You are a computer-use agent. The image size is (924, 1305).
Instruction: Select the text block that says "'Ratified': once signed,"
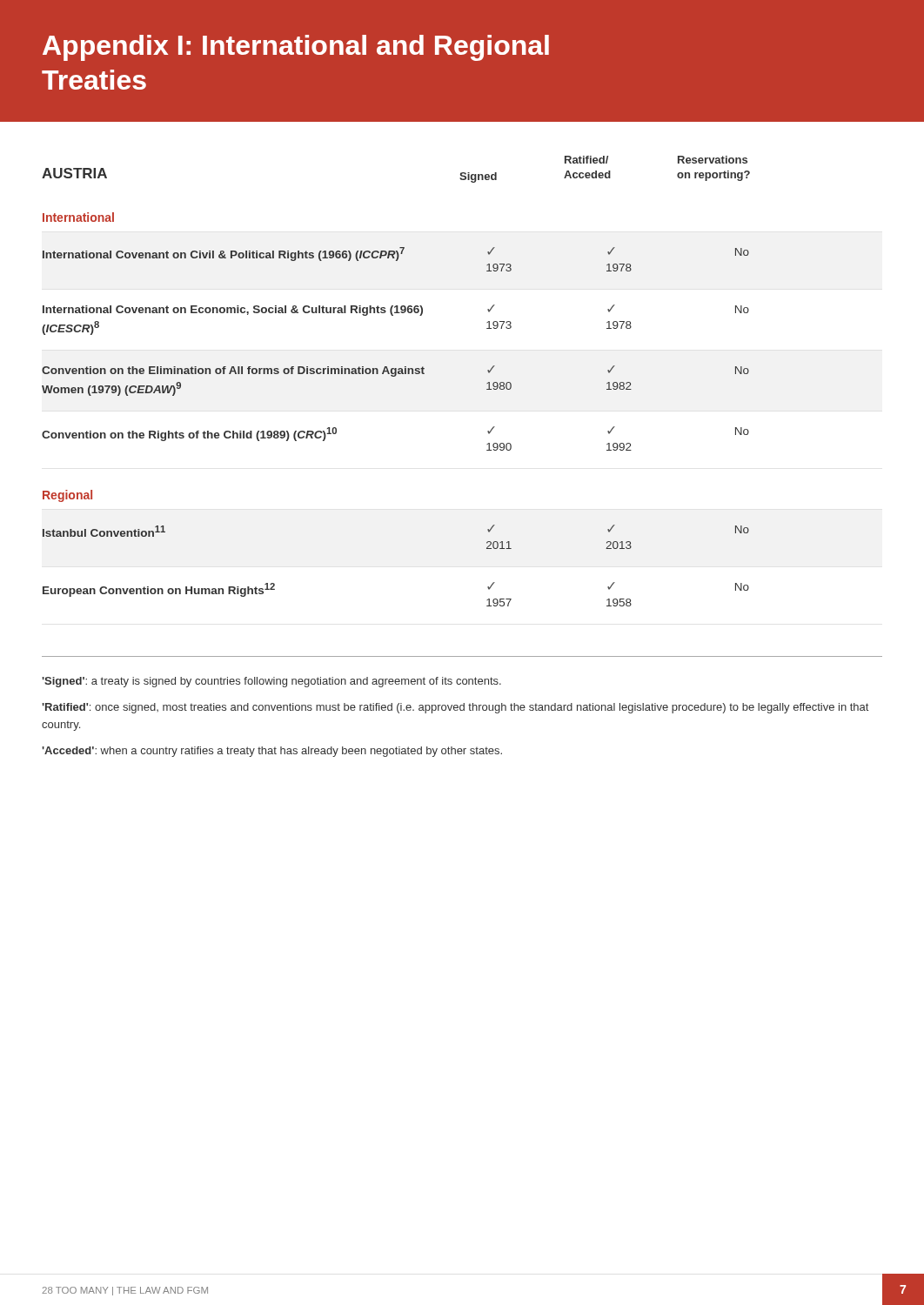pyautogui.click(x=455, y=716)
